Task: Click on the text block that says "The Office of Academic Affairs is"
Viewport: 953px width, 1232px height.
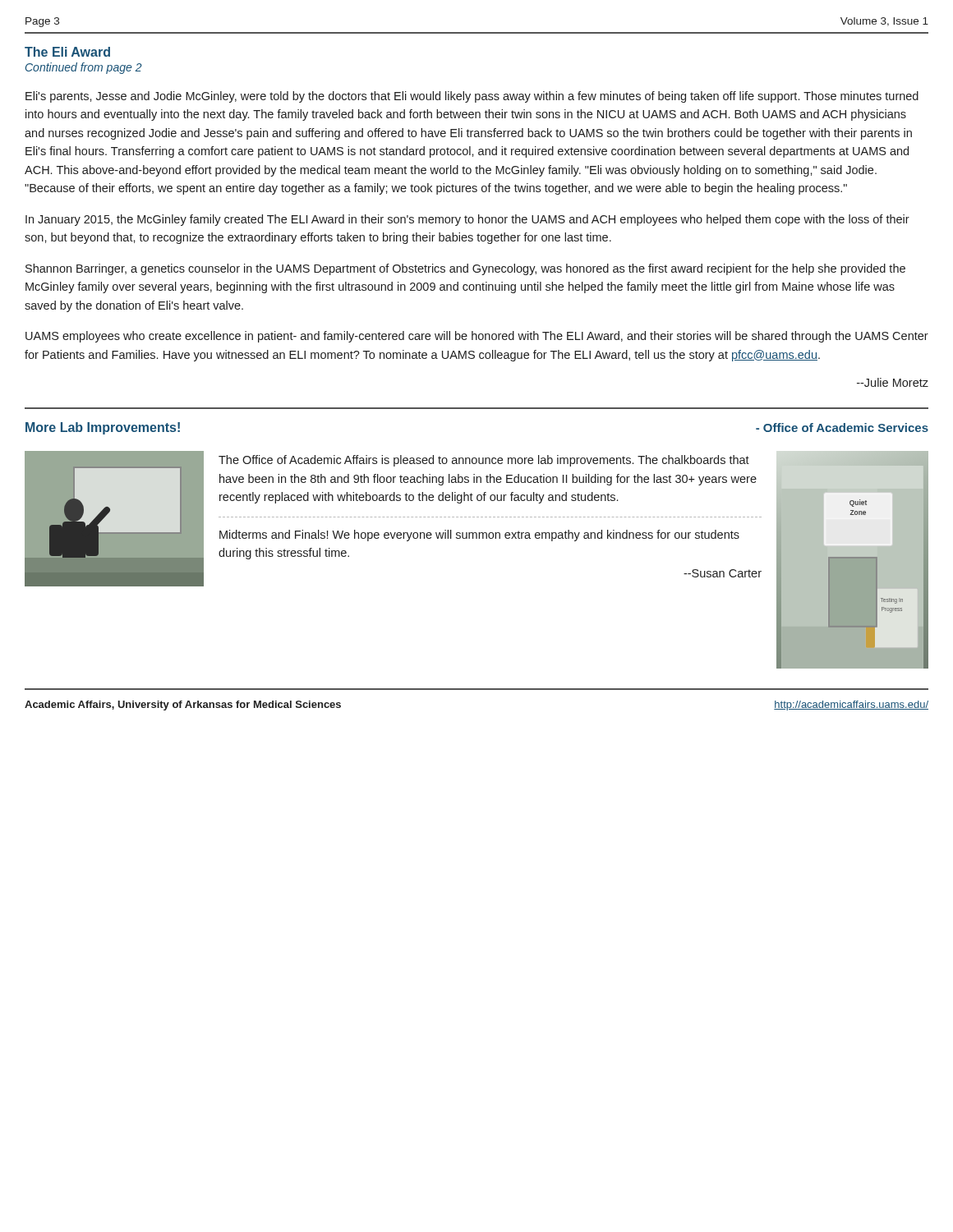Action: click(488, 479)
